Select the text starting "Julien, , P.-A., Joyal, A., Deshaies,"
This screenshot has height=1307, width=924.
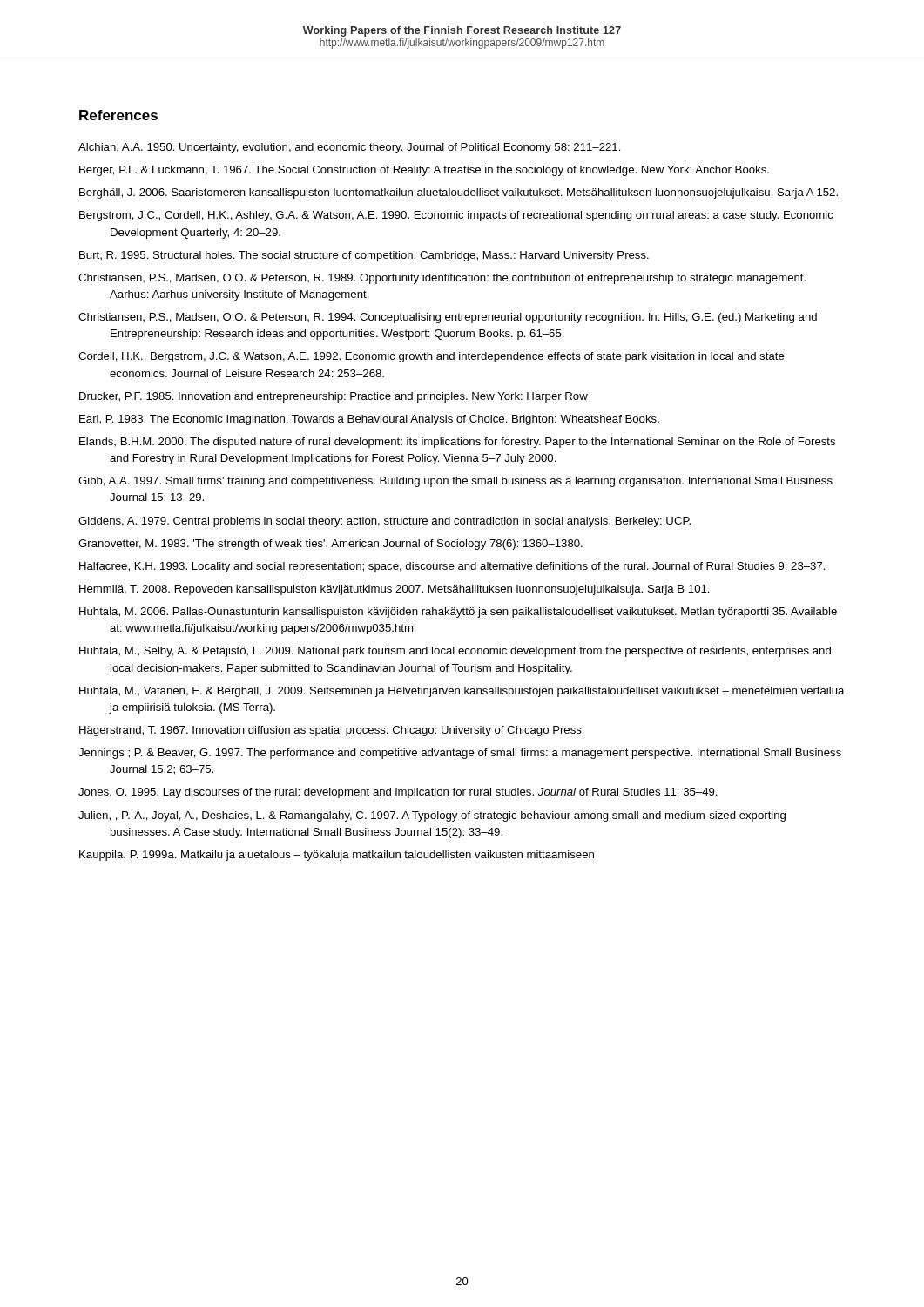pyautogui.click(x=432, y=823)
